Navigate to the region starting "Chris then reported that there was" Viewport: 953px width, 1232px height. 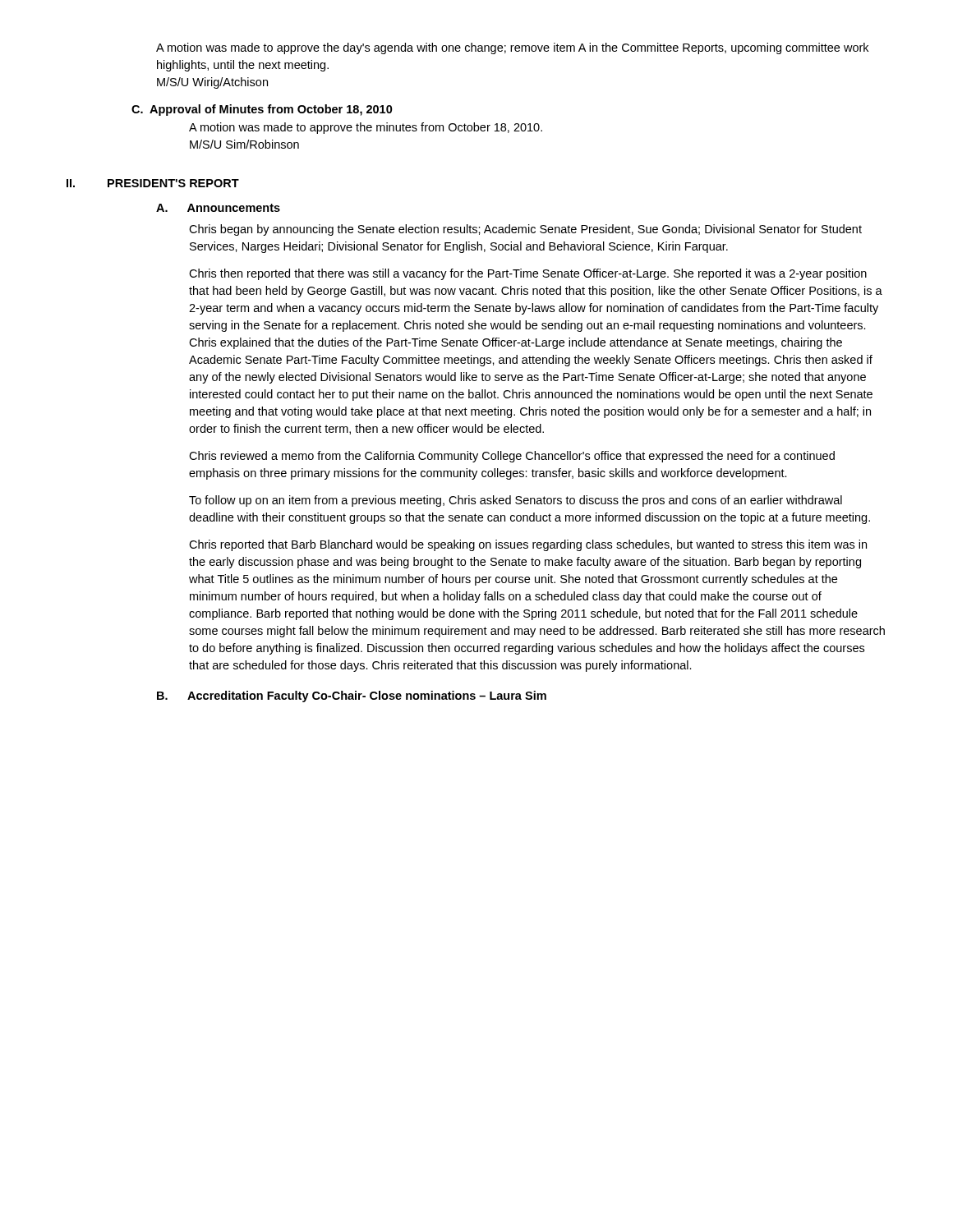[538, 352]
